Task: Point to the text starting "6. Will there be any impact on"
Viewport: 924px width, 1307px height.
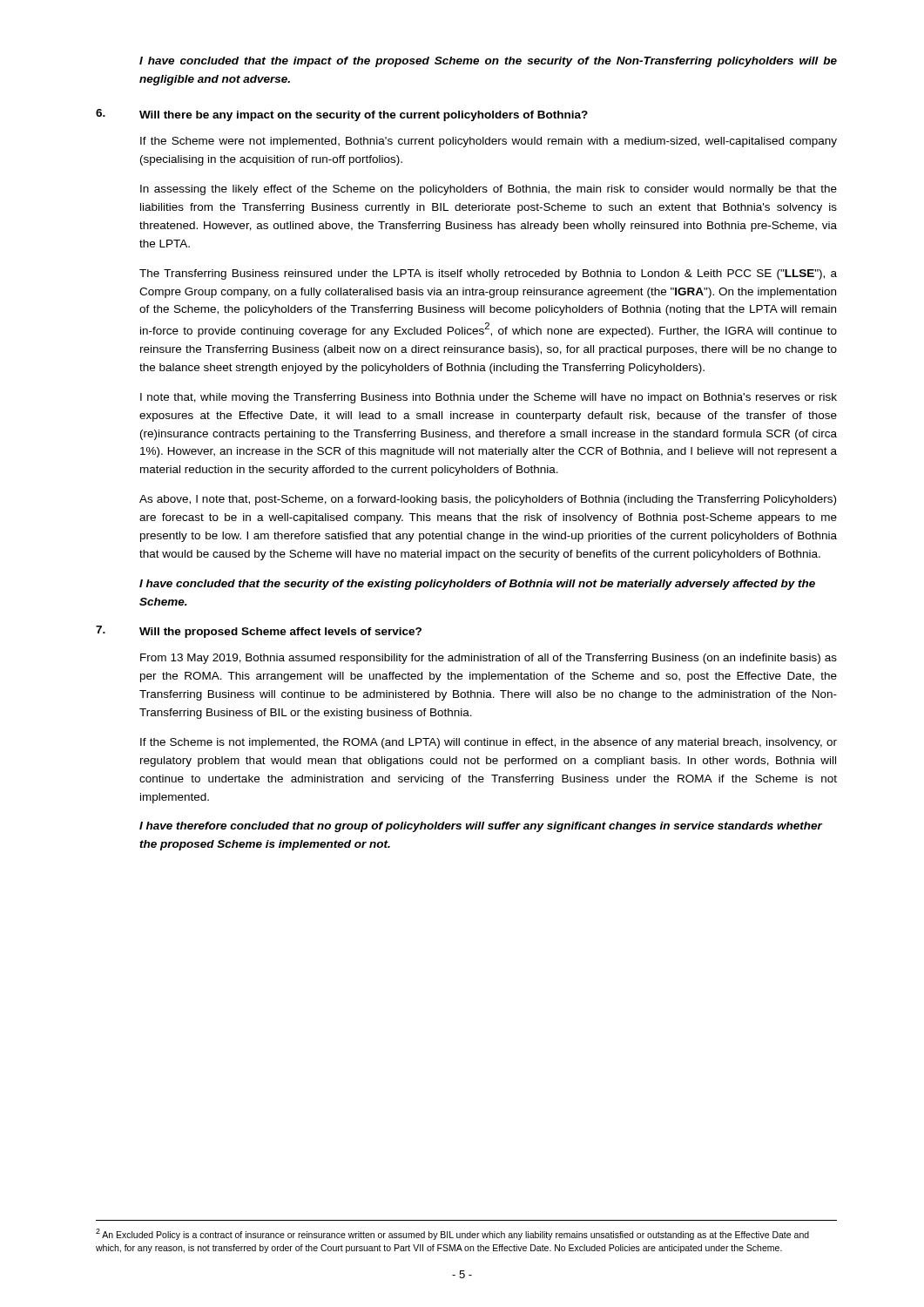Action: point(342,115)
